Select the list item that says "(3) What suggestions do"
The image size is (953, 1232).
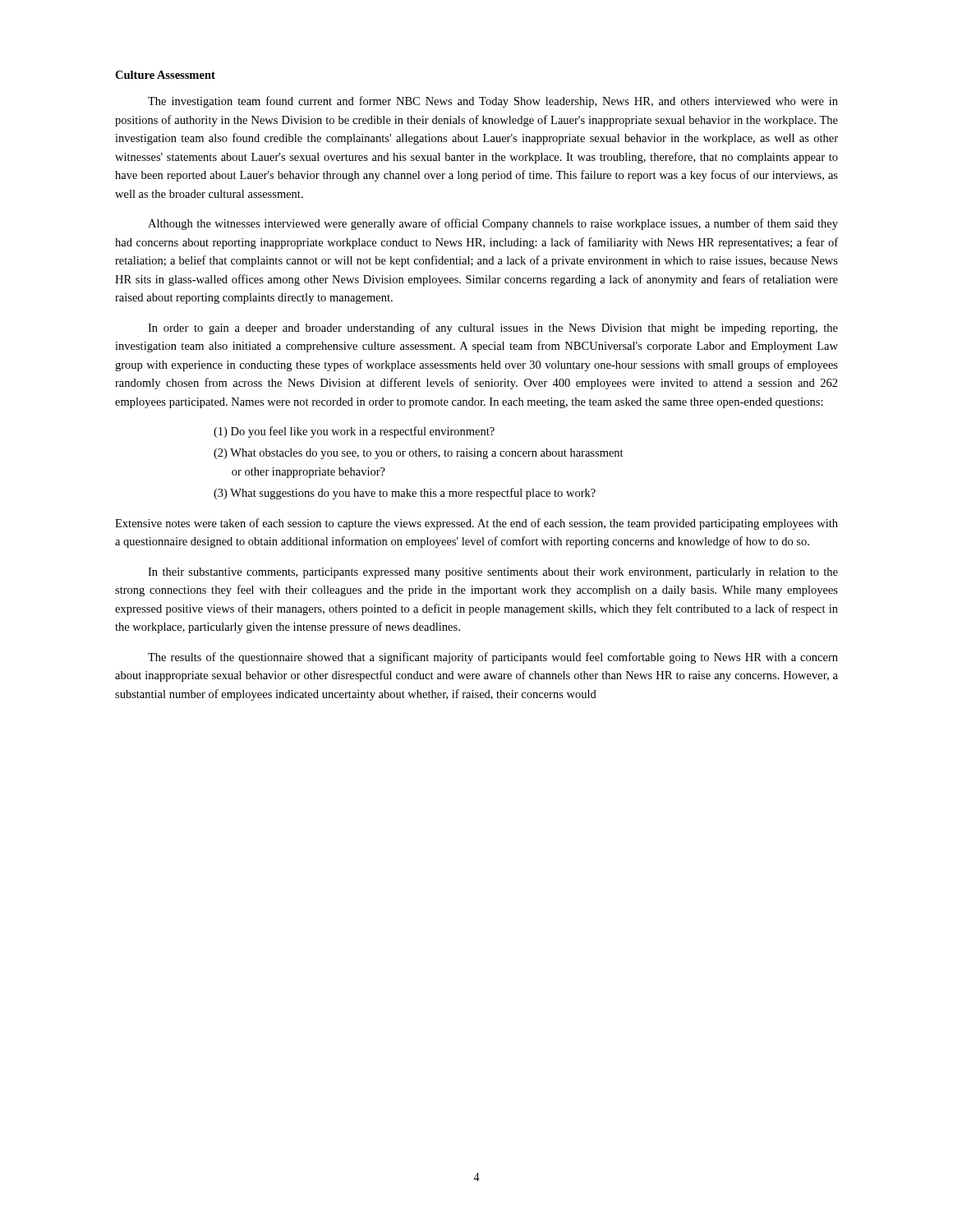pos(405,493)
